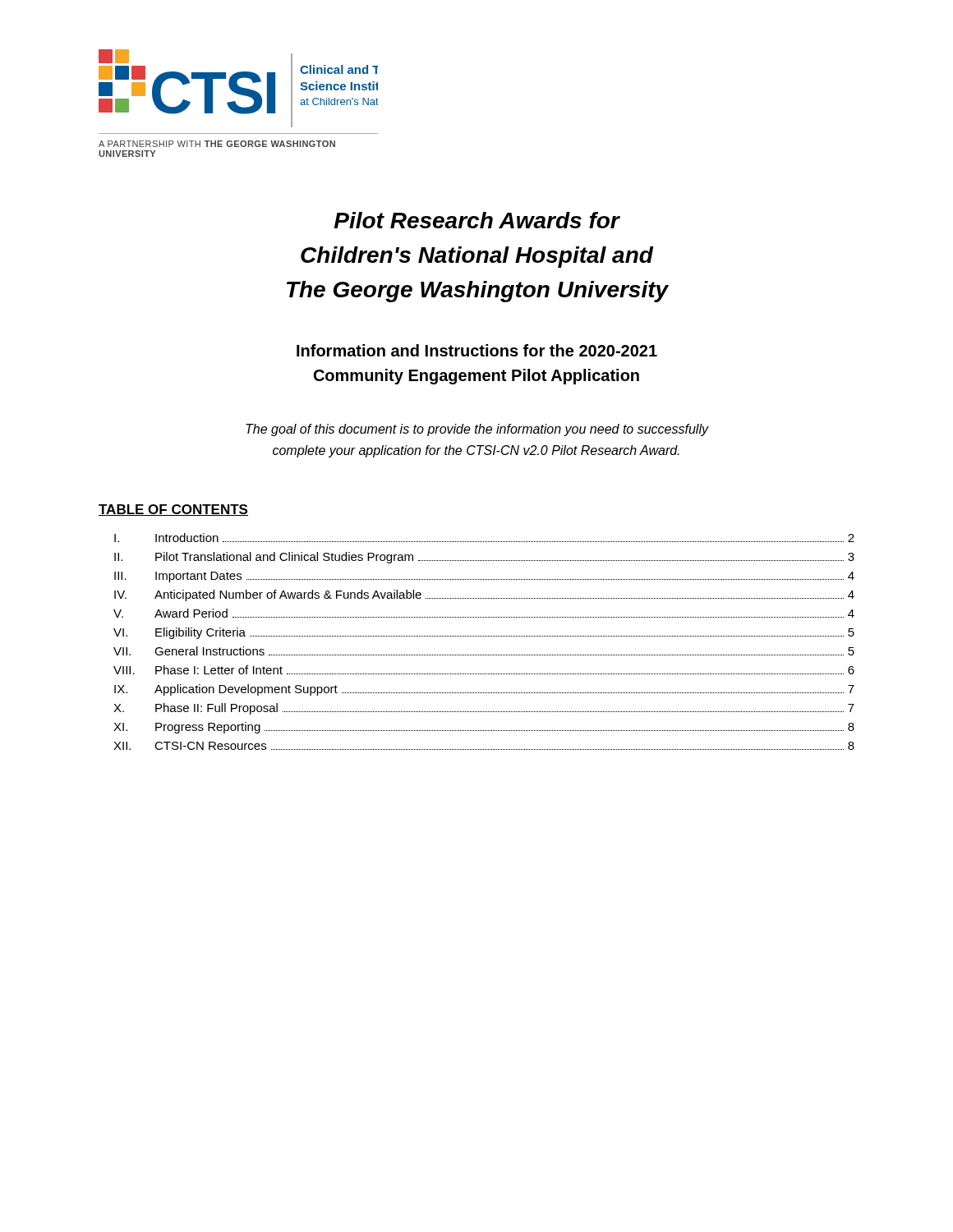Select the region starting "Pilot Research Awards for"
The height and width of the screenshot is (1232, 953).
476,255
